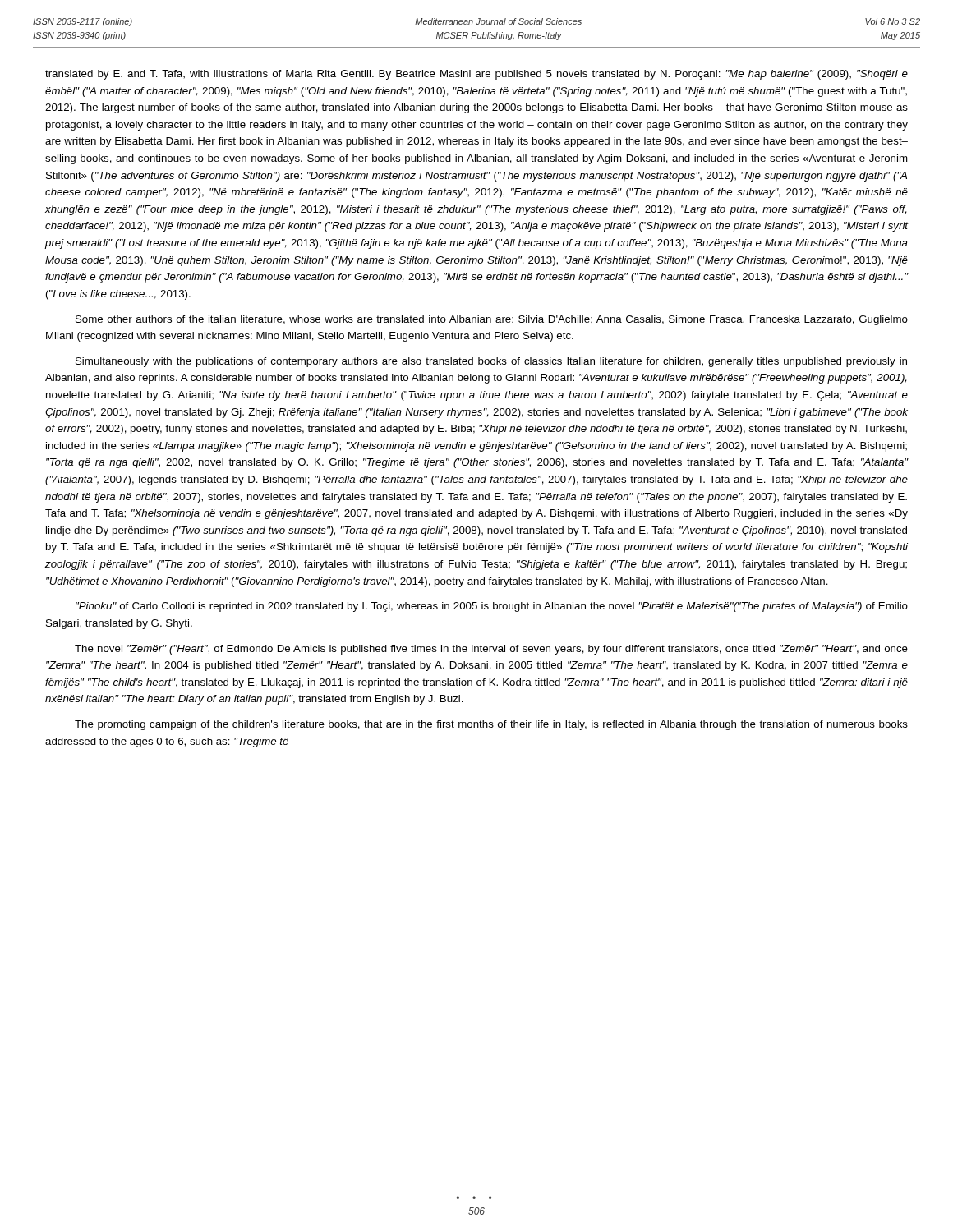Navigate to the block starting "The promoting campaign of the children's literature"

tap(476, 733)
